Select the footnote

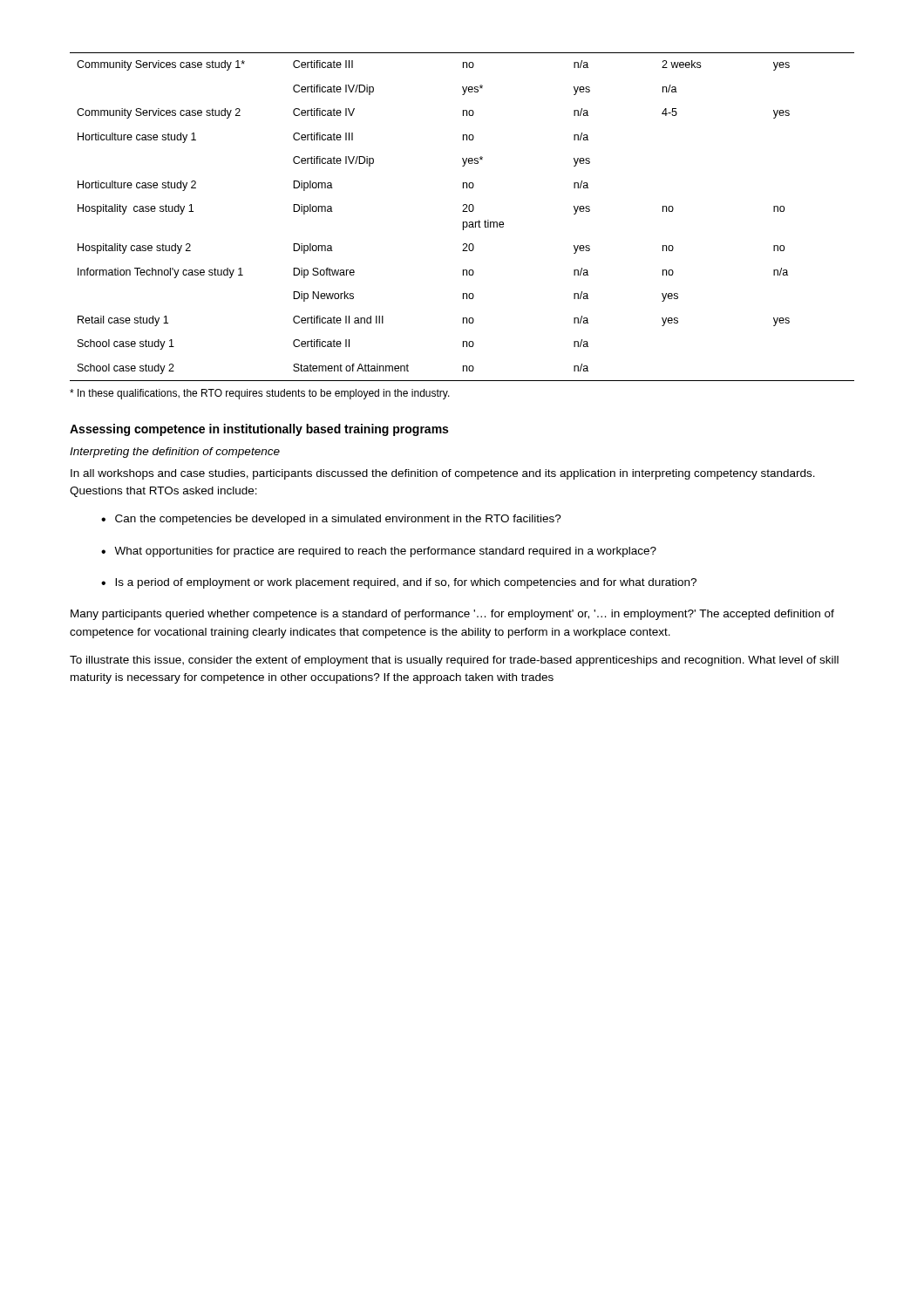260,393
